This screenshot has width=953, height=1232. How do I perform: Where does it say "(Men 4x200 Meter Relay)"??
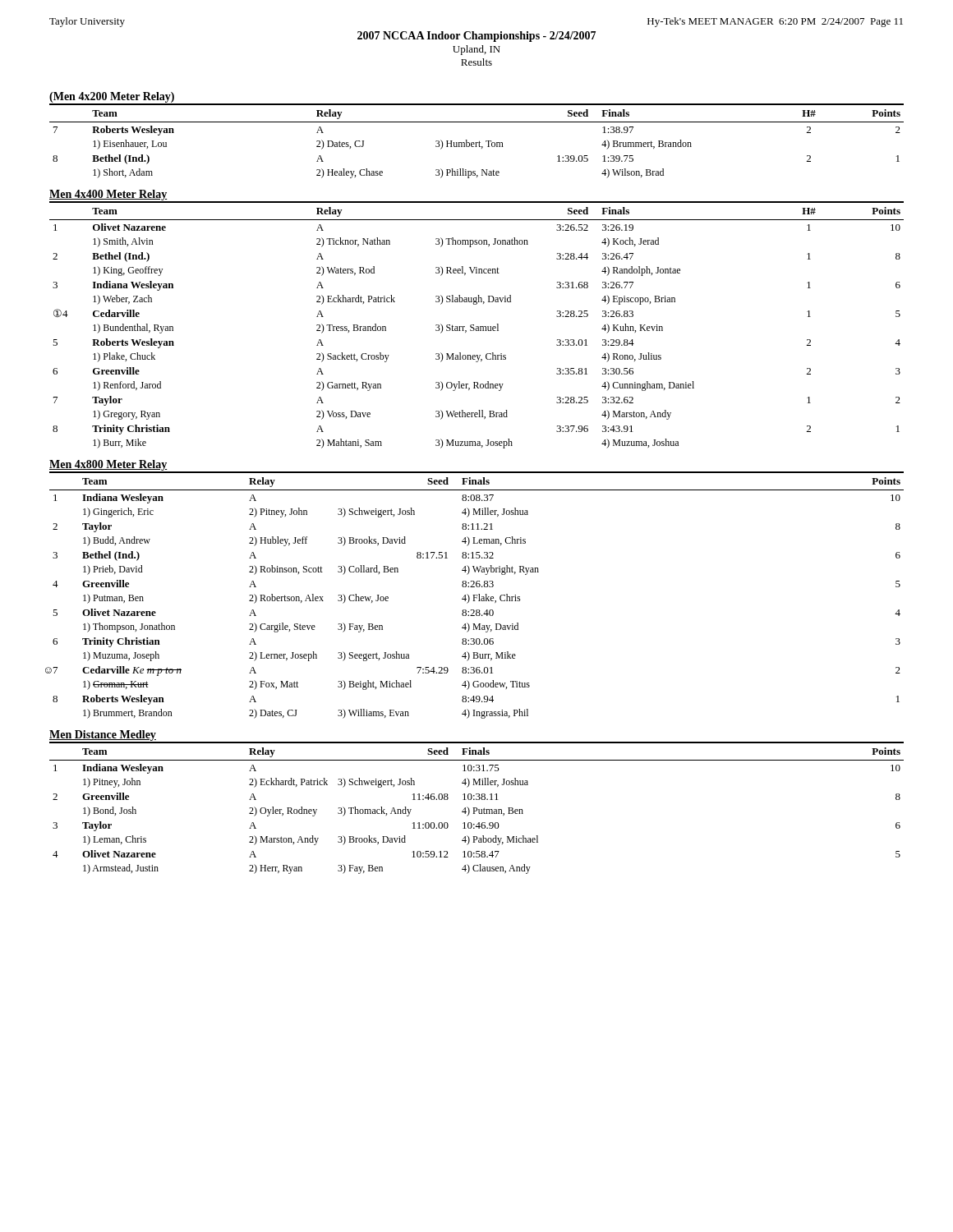point(112,96)
